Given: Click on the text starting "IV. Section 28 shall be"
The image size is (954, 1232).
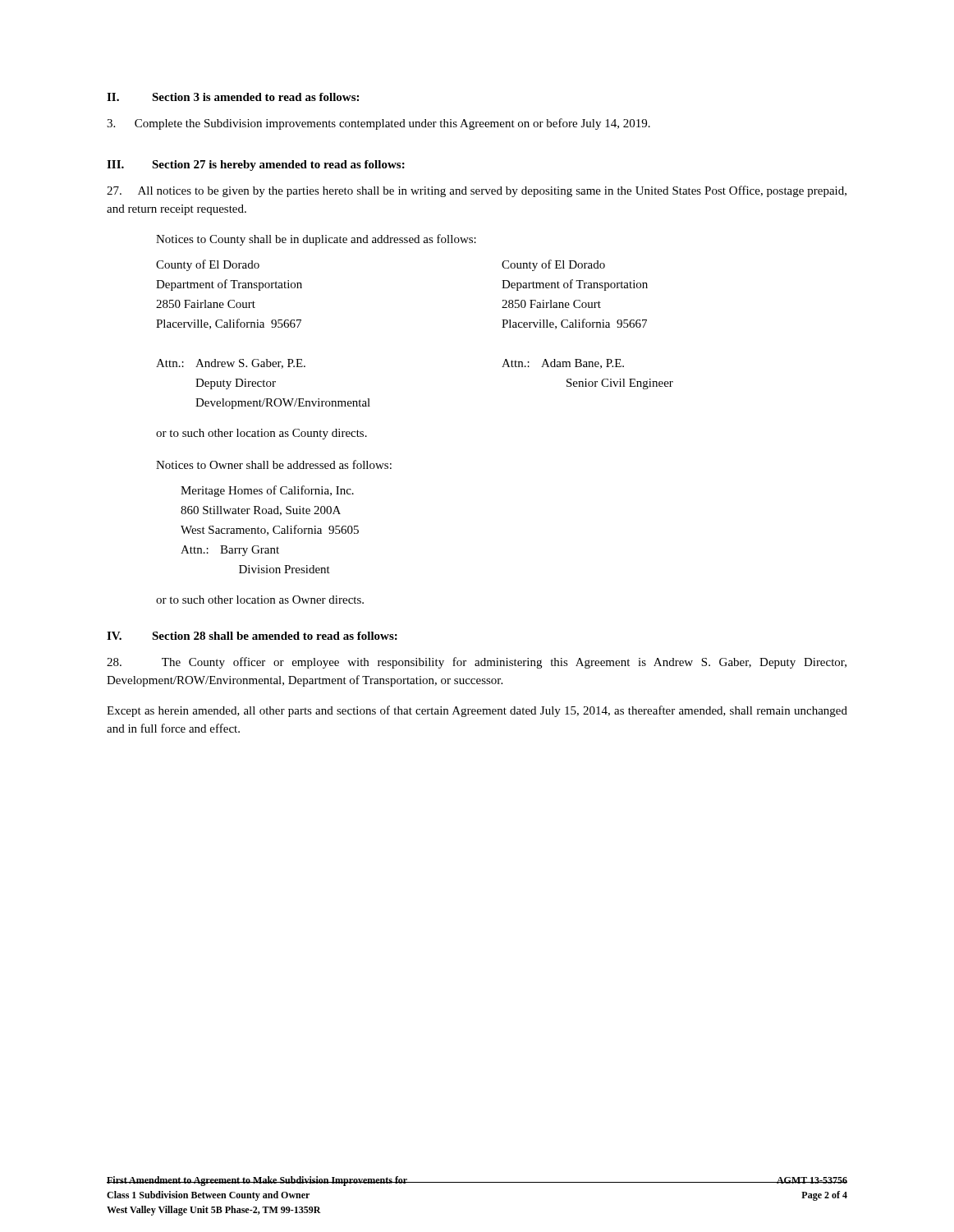Looking at the screenshot, I should click(x=252, y=636).
